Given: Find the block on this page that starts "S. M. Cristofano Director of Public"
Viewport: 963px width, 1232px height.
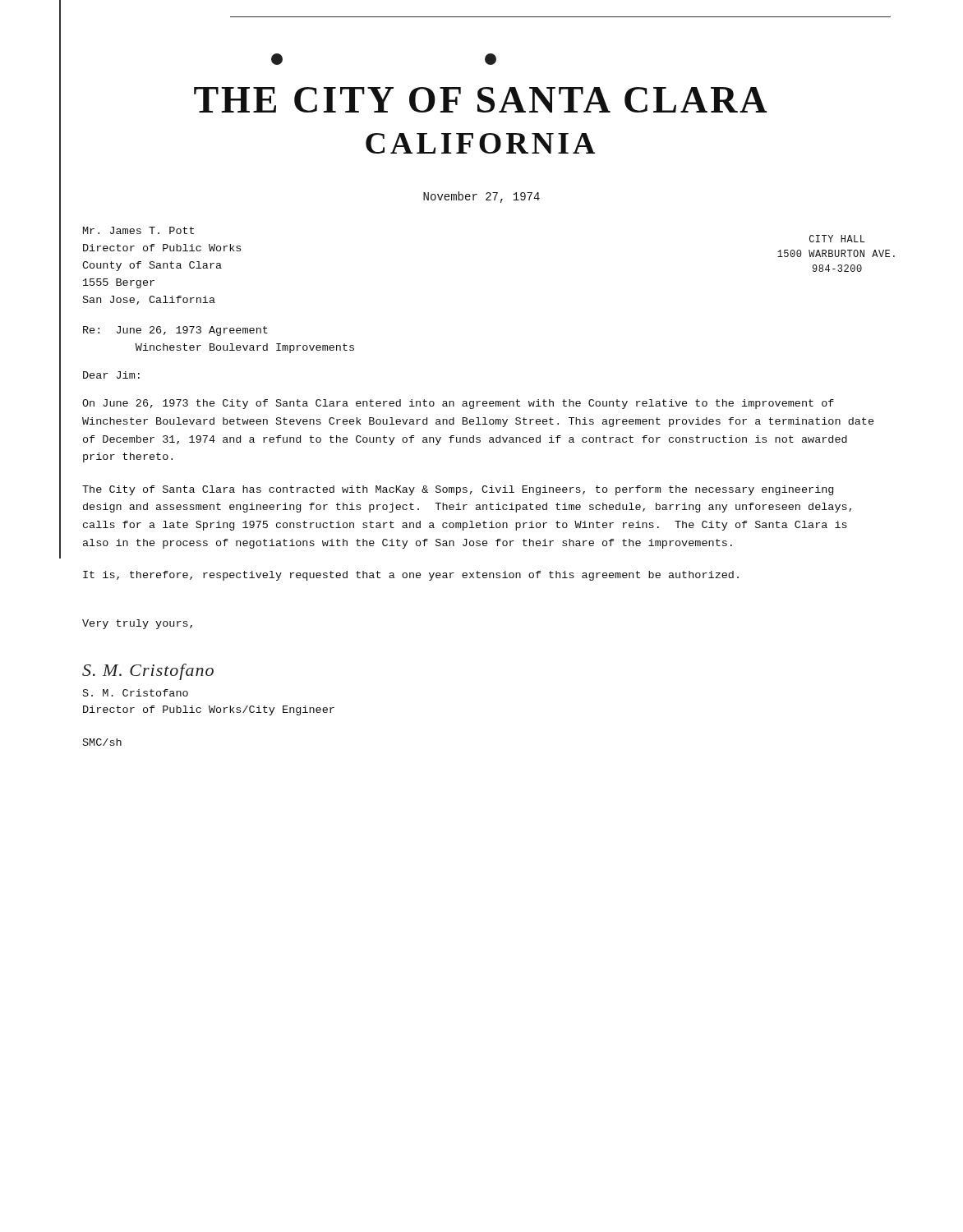Looking at the screenshot, I should (x=209, y=702).
